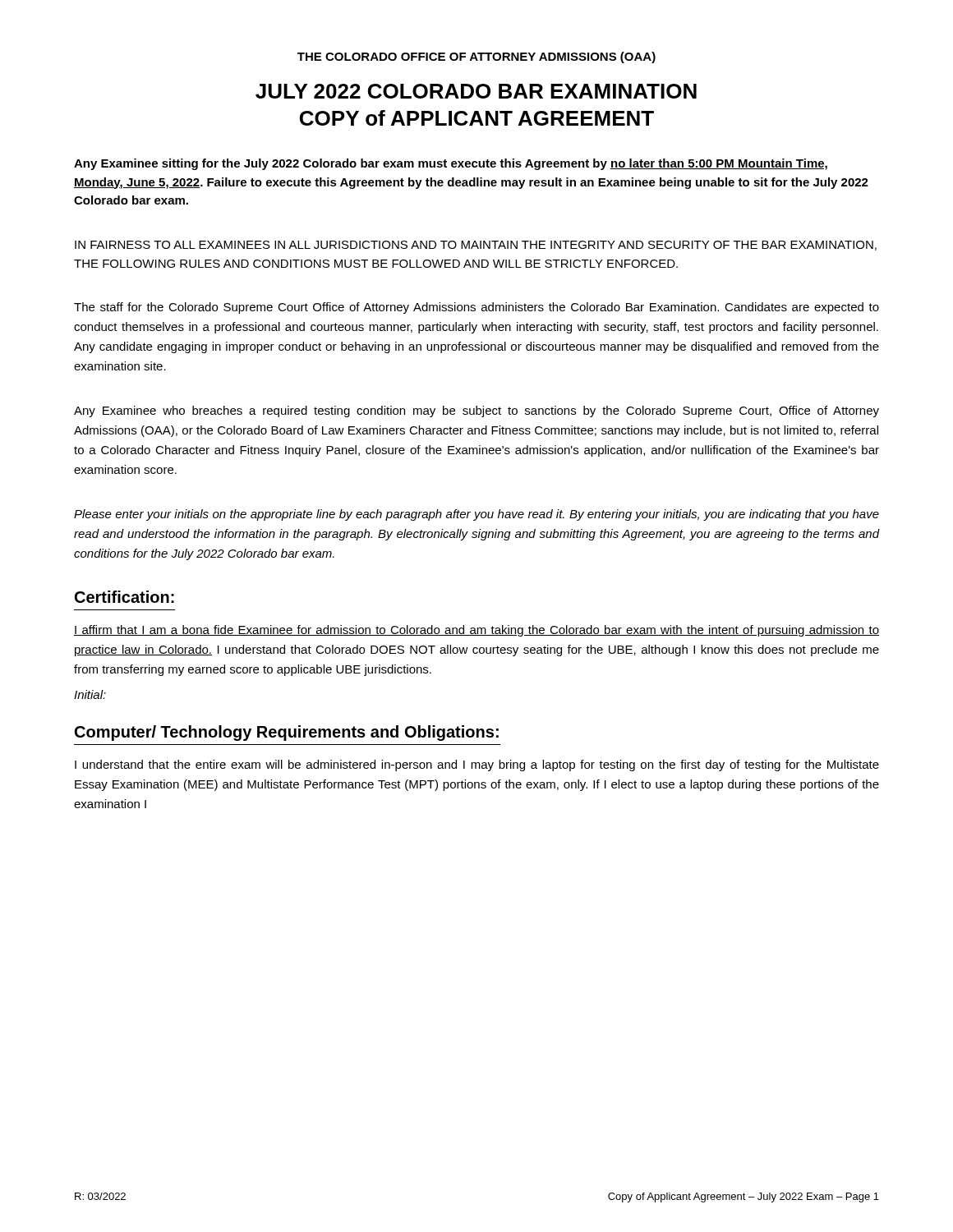This screenshot has width=953, height=1232.
Task: Where is the passage that starts "IN FAIRNESS TO ALL EXAMINEES IN ALL JURISDICTIONS"?
Action: (x=476, y=253)
